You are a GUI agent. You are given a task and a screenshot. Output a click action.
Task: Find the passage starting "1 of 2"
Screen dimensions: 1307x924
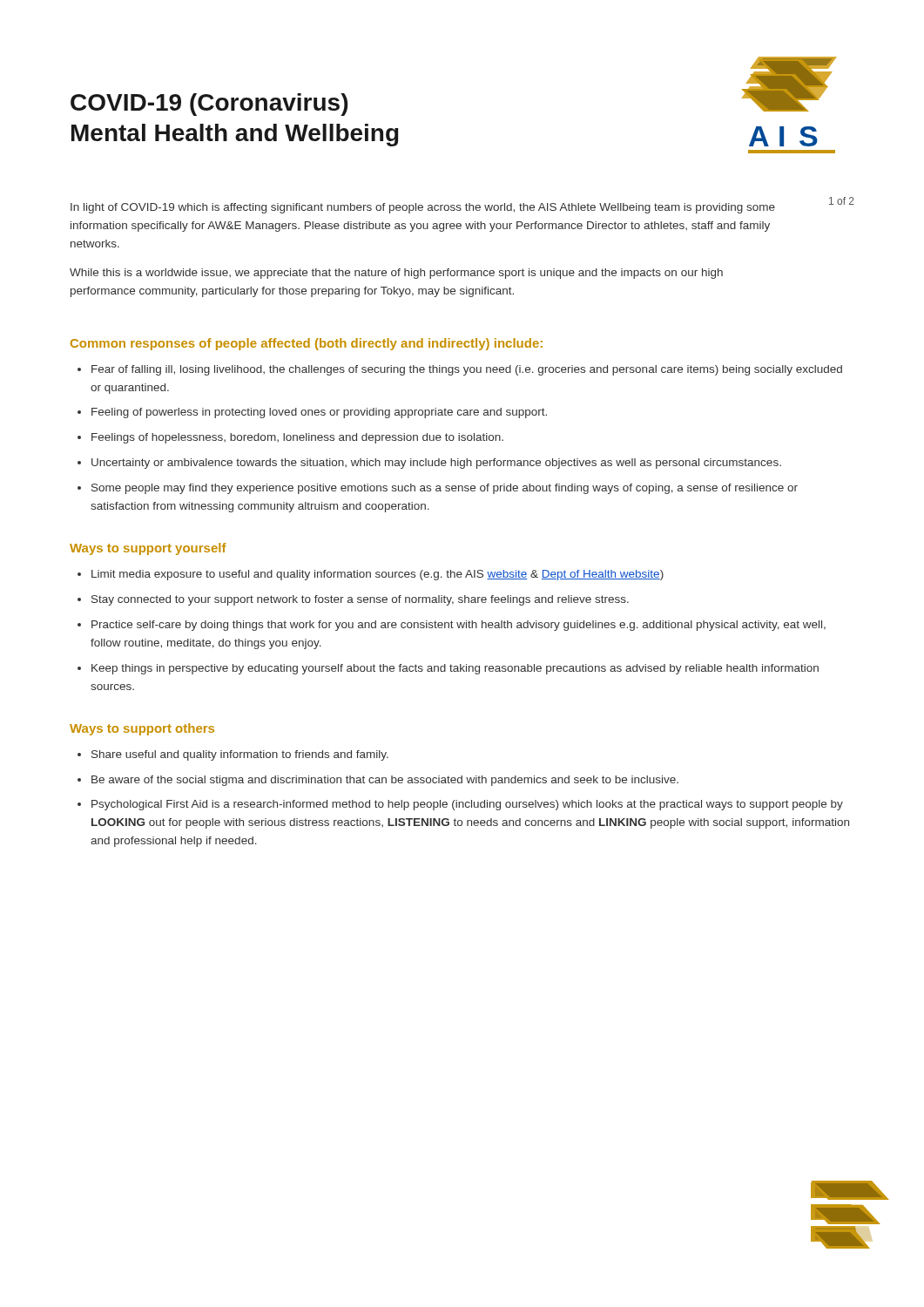pos(841,201)
